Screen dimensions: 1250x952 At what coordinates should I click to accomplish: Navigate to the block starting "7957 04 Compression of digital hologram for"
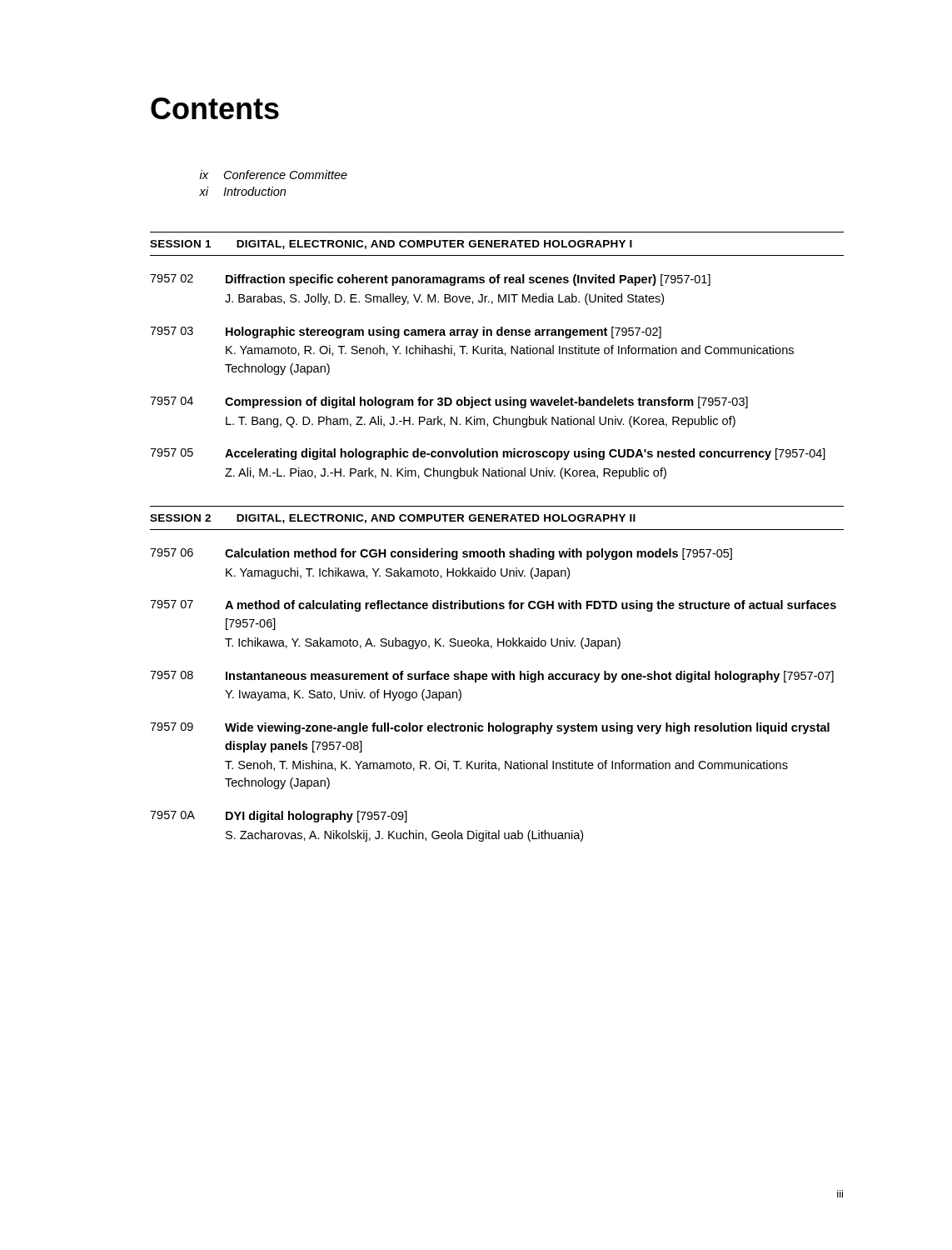[497, 412]
